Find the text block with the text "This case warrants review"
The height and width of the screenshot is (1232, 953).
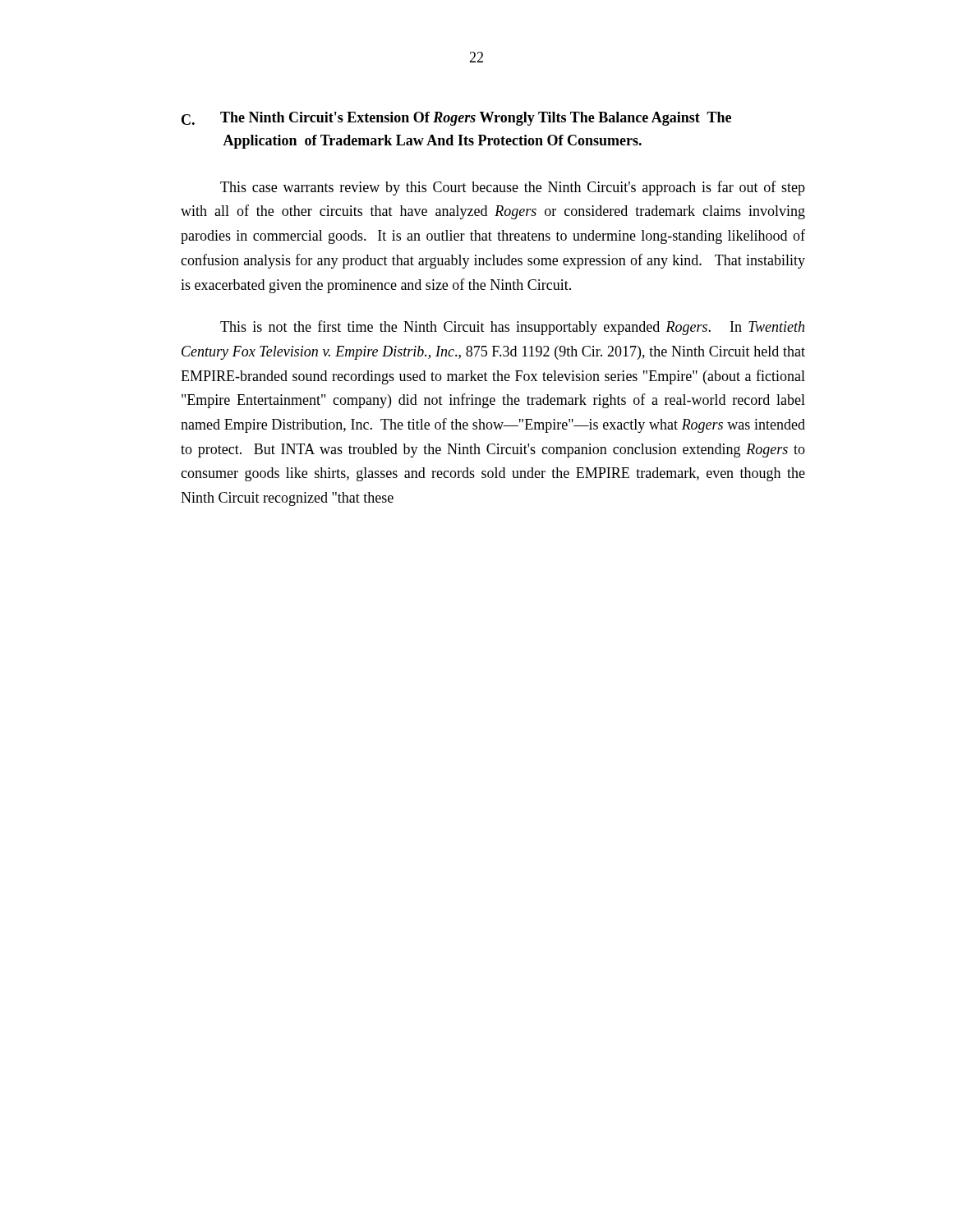pos(493,236)
